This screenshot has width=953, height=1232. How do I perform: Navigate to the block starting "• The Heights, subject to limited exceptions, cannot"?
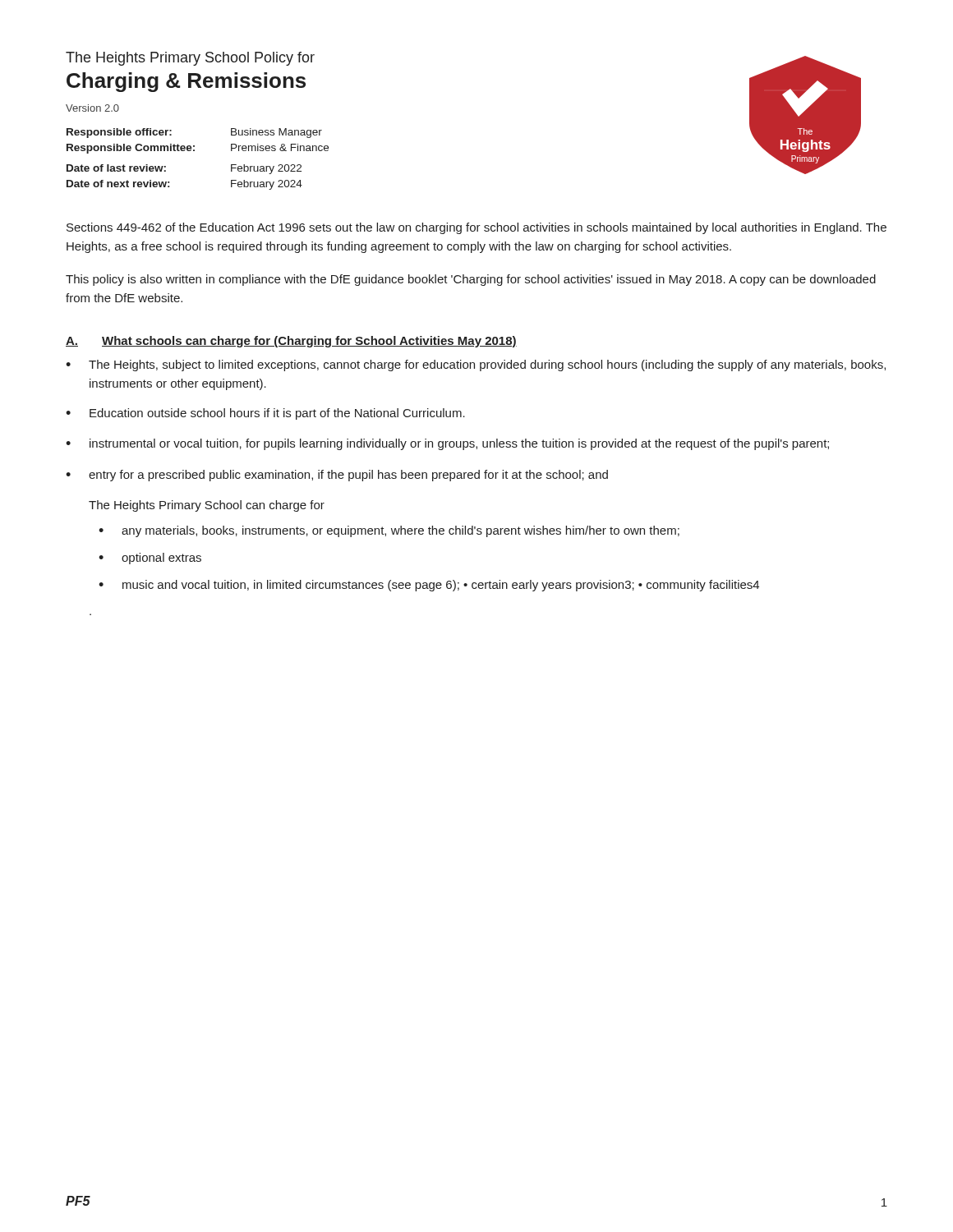(x=476, y=374)
